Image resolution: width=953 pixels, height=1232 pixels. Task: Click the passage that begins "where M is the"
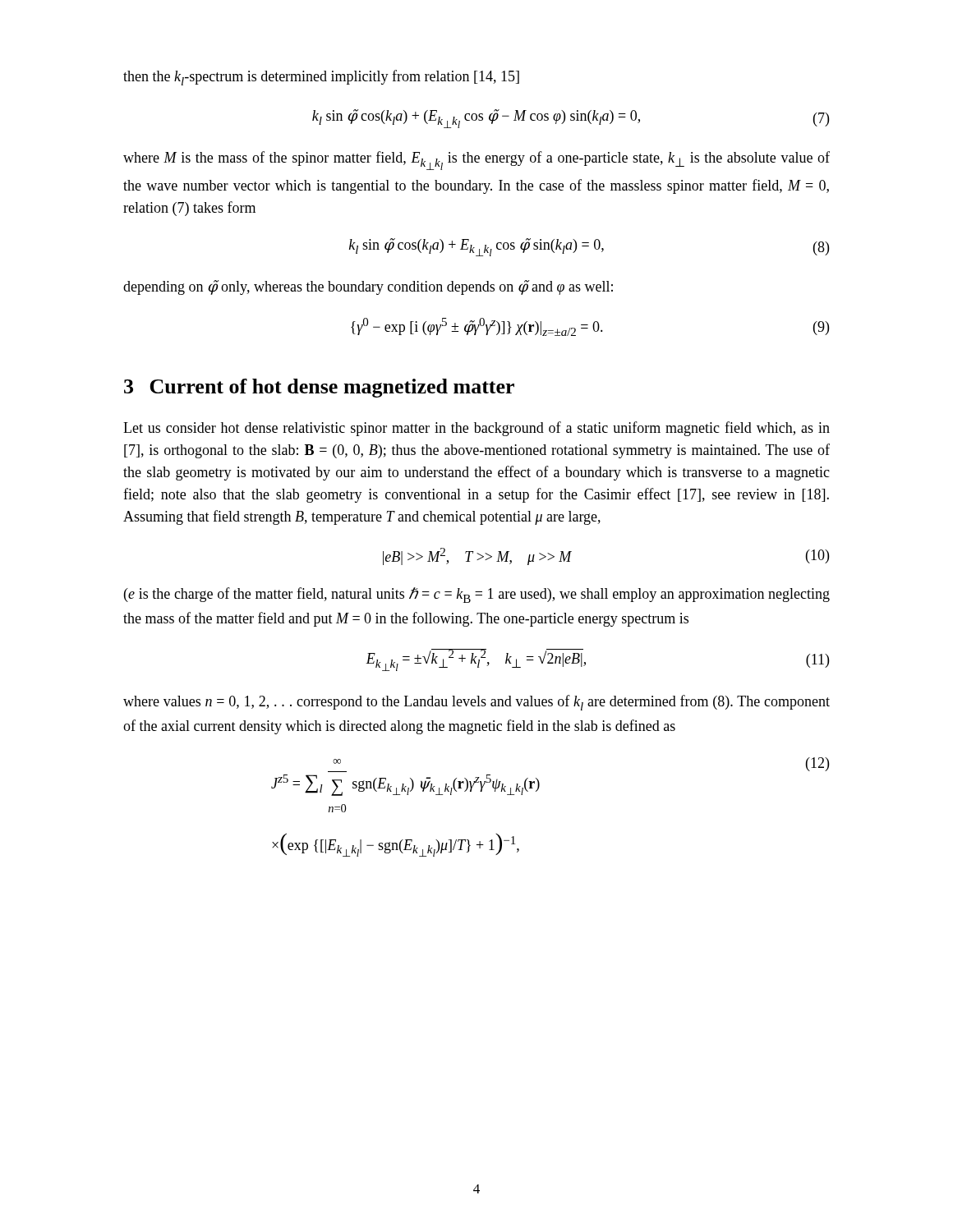click(476, 183)
